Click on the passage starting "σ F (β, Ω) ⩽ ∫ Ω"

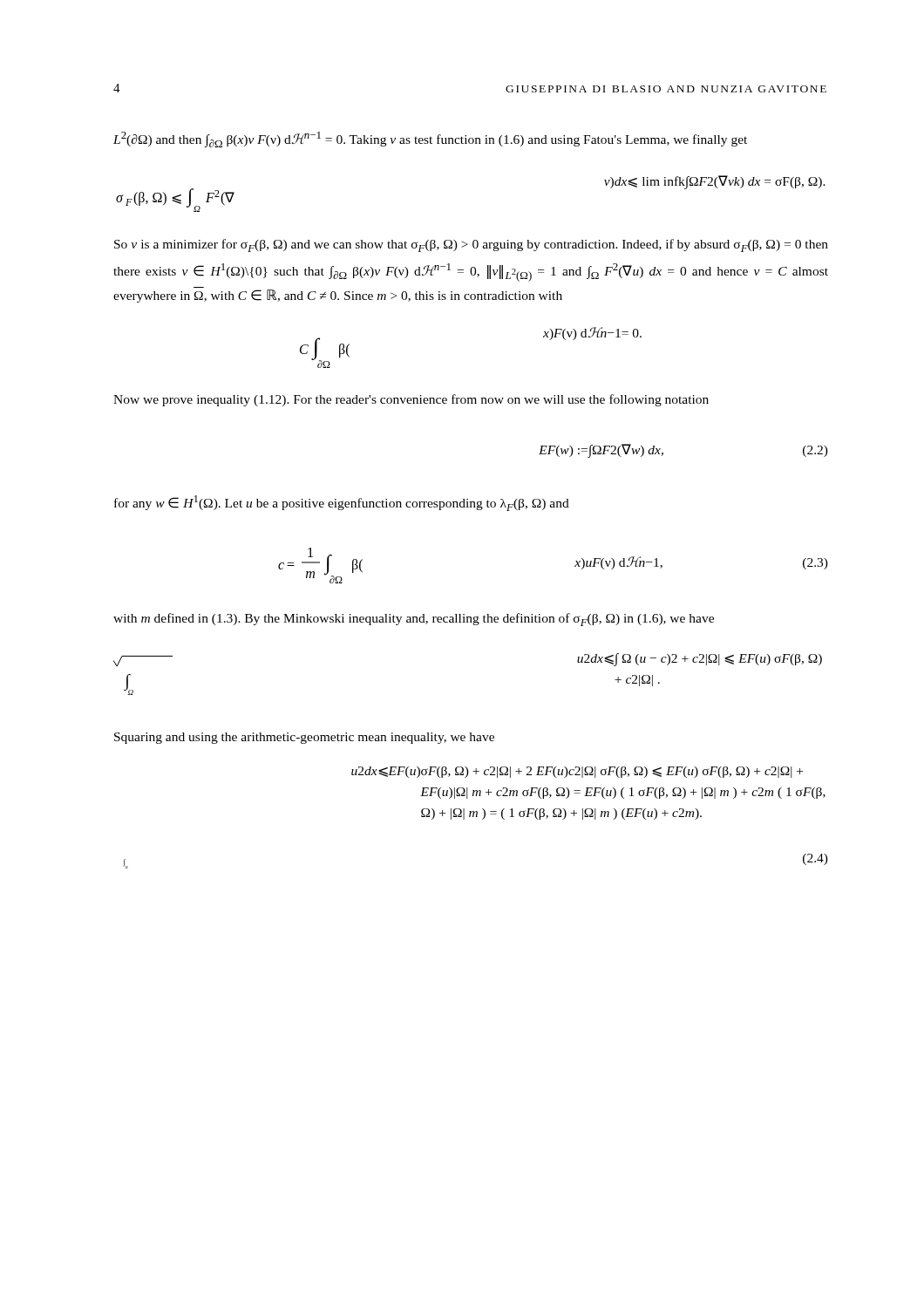click(x=190, y=193)
